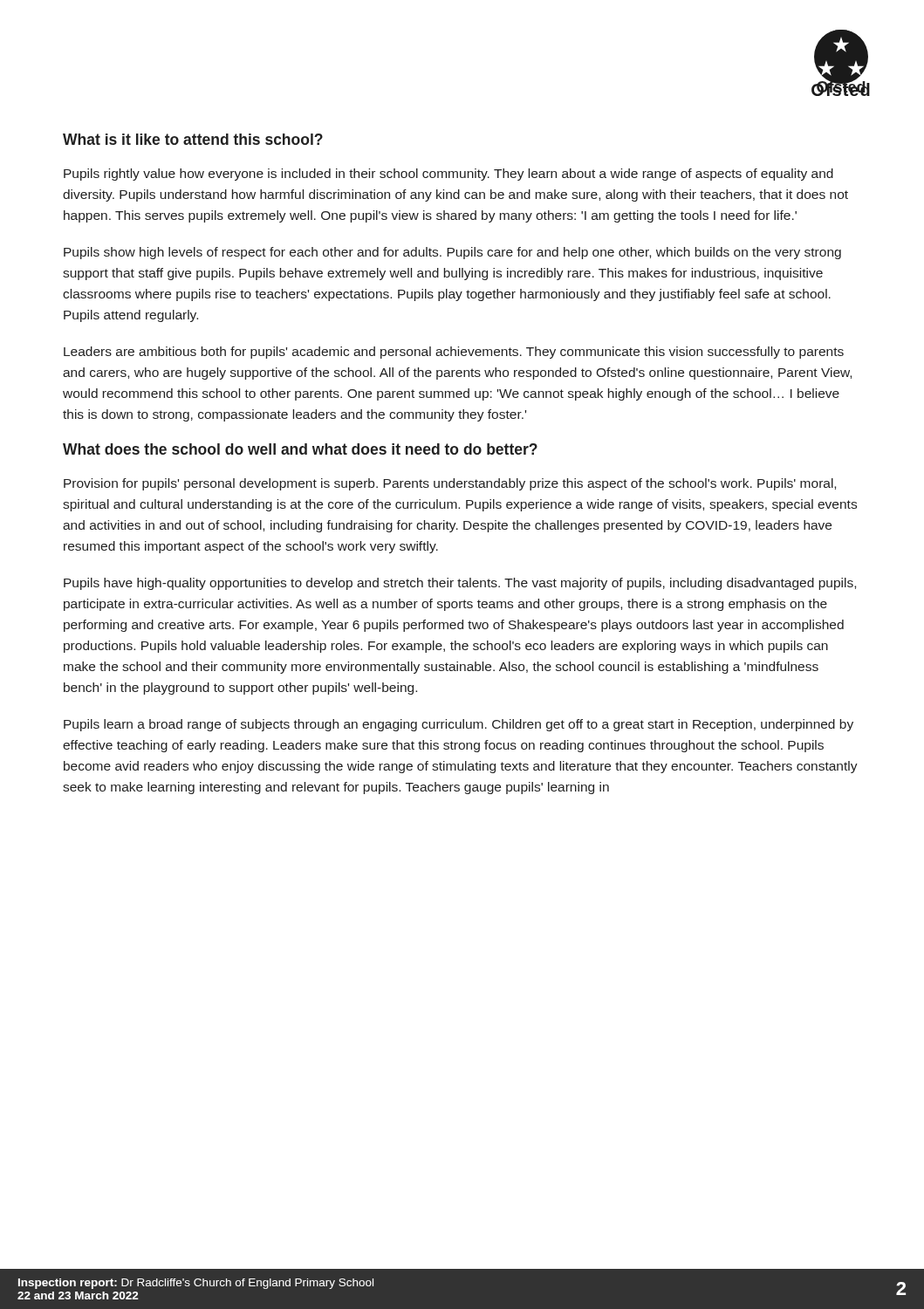Find the text block starting "Pupils have high-quality opportunities to develop"
The height and width of the screenshot is (1309, 924).
pyautogui.click(x=460, y=635)
